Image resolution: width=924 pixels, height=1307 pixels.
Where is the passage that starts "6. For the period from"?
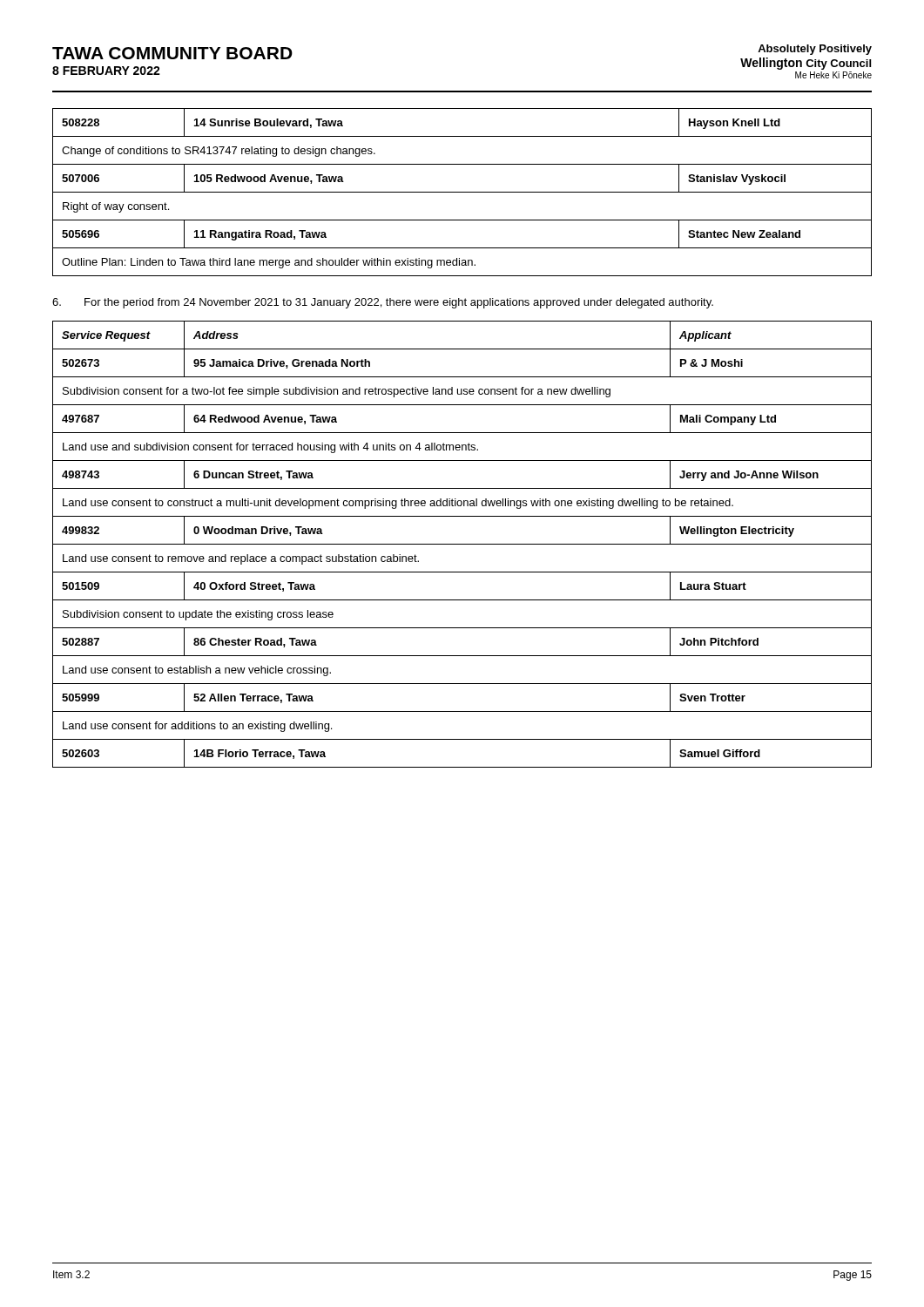pos(383,302)
